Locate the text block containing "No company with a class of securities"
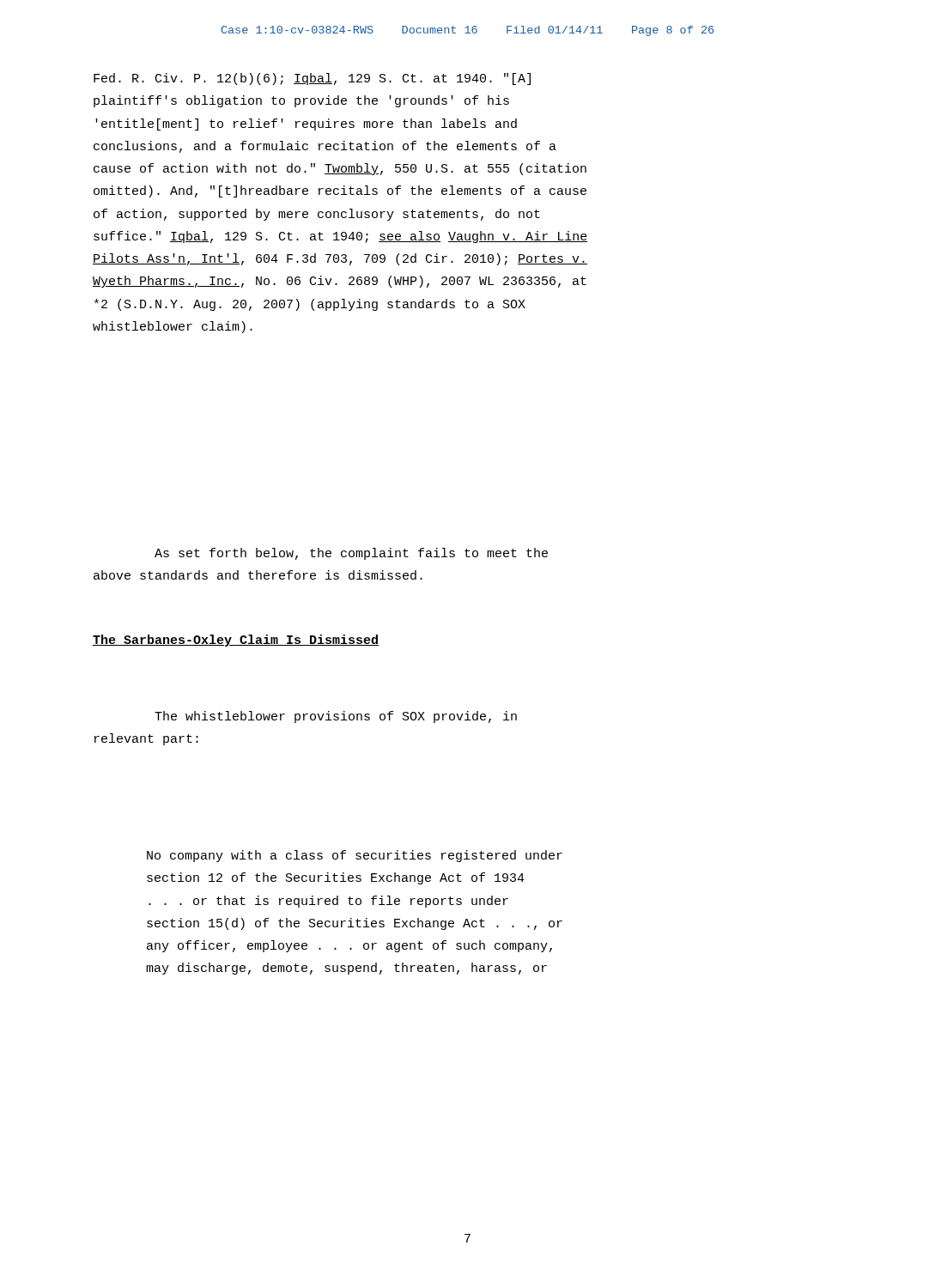Screen dimensions: 1288x935 494,913
